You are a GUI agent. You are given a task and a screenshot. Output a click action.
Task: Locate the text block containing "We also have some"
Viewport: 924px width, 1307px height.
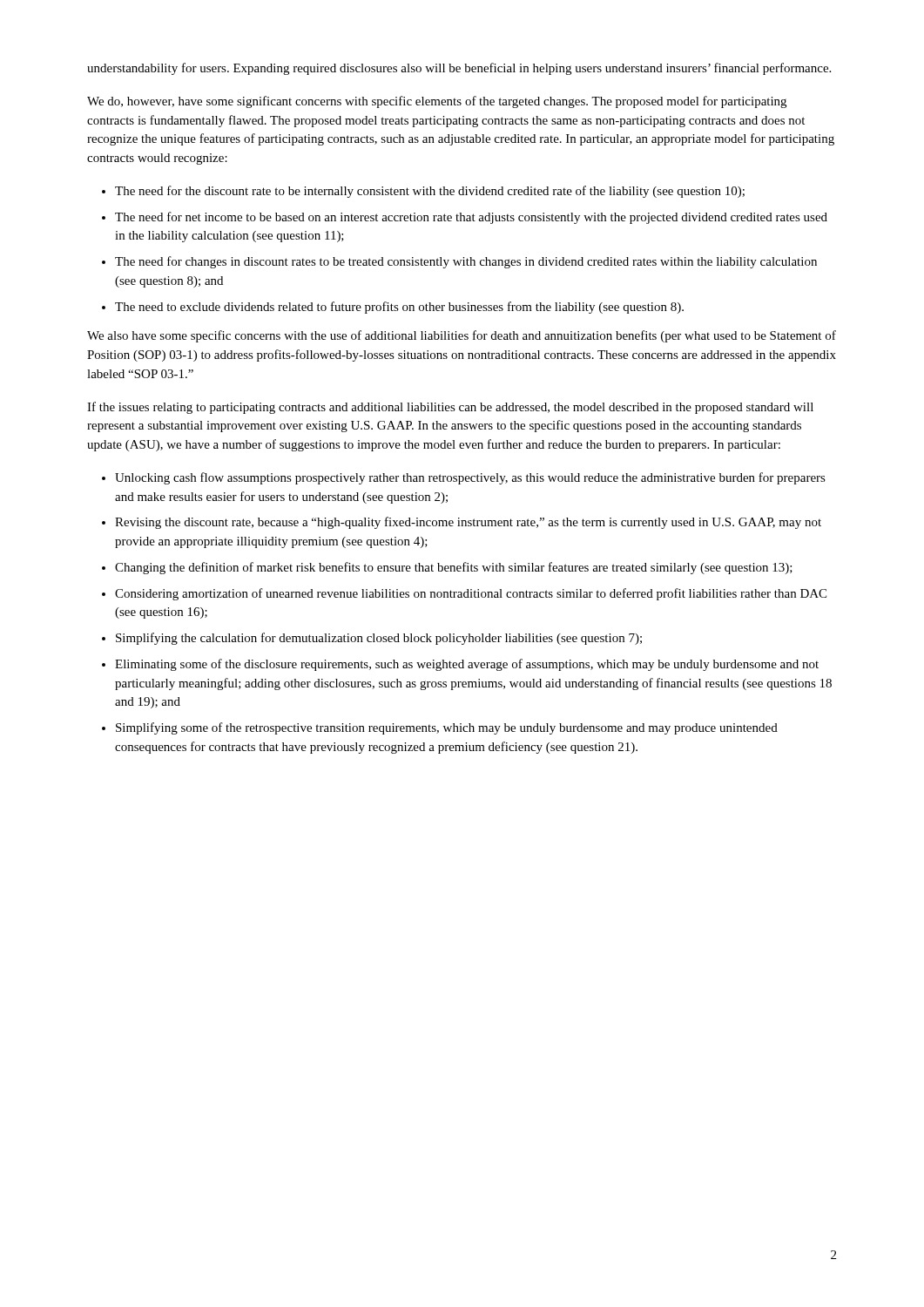click(x=462, y=355)
